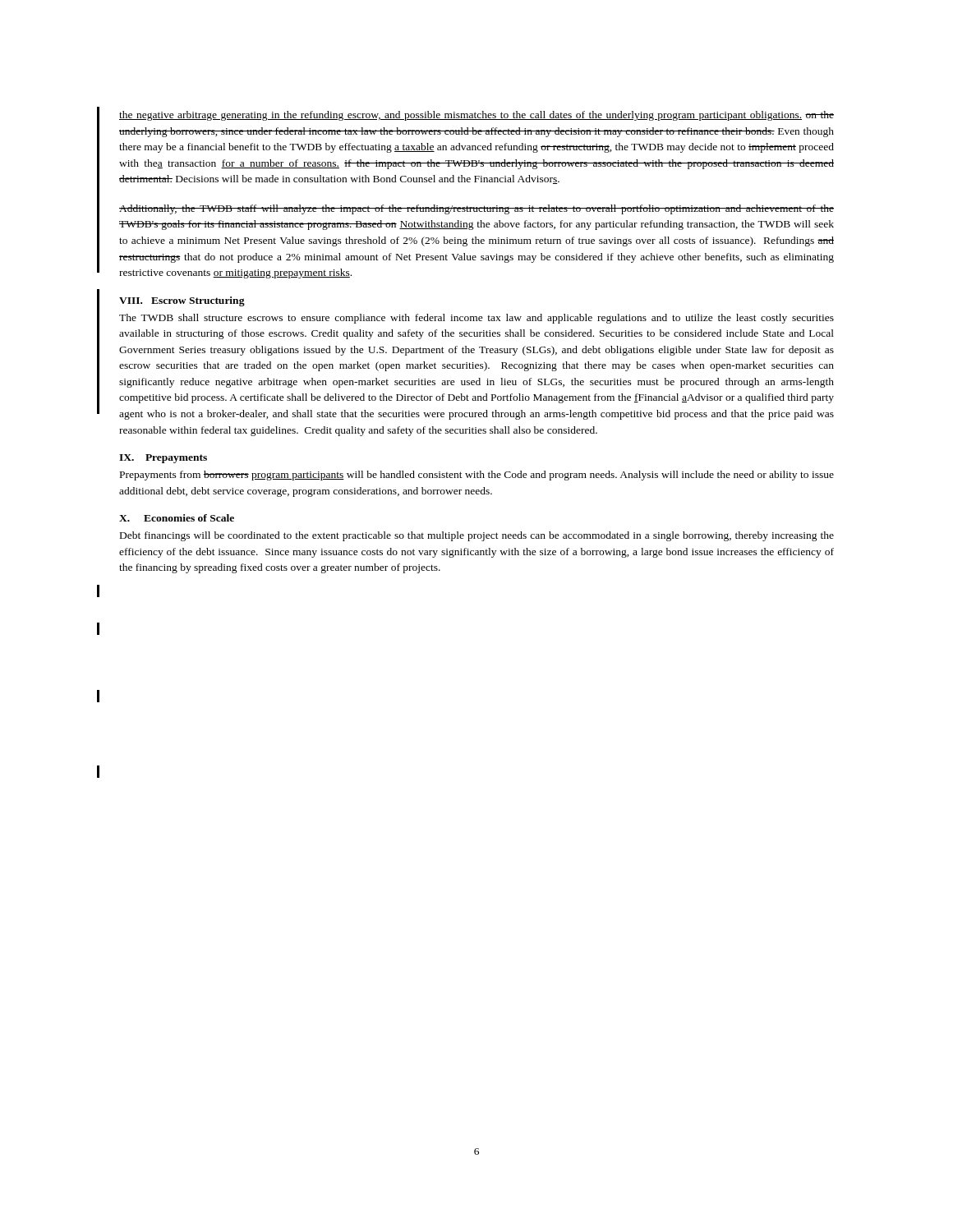953x1232 pixels.
Task: Find the text block starting "The TWDB shall"
Action: point(476,373)
